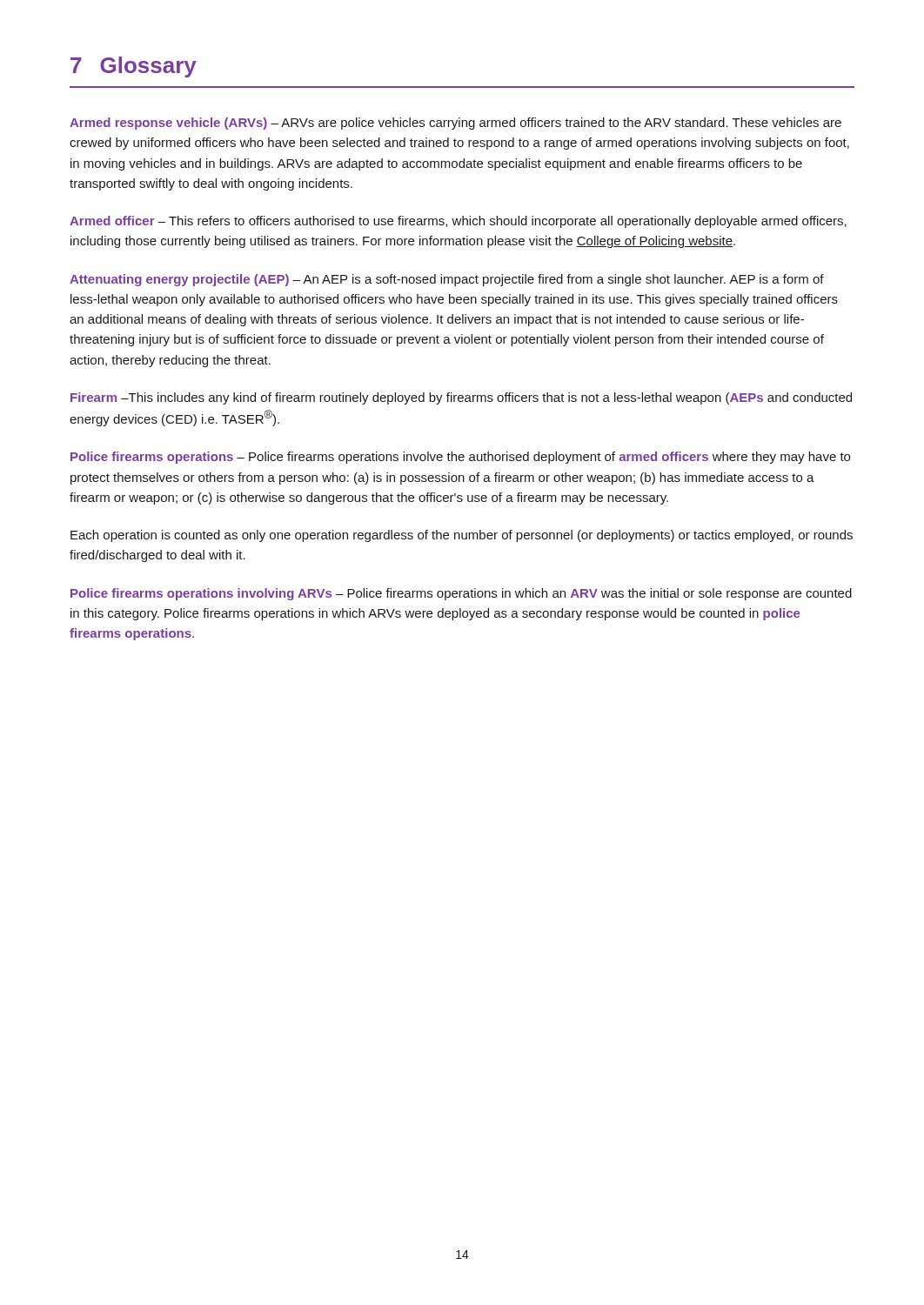This screenshot has width=924, height=1305.
Task: Find the text block that says "Attenuating energy projectile (AEP)"
Action: click(x=462, y=319)
